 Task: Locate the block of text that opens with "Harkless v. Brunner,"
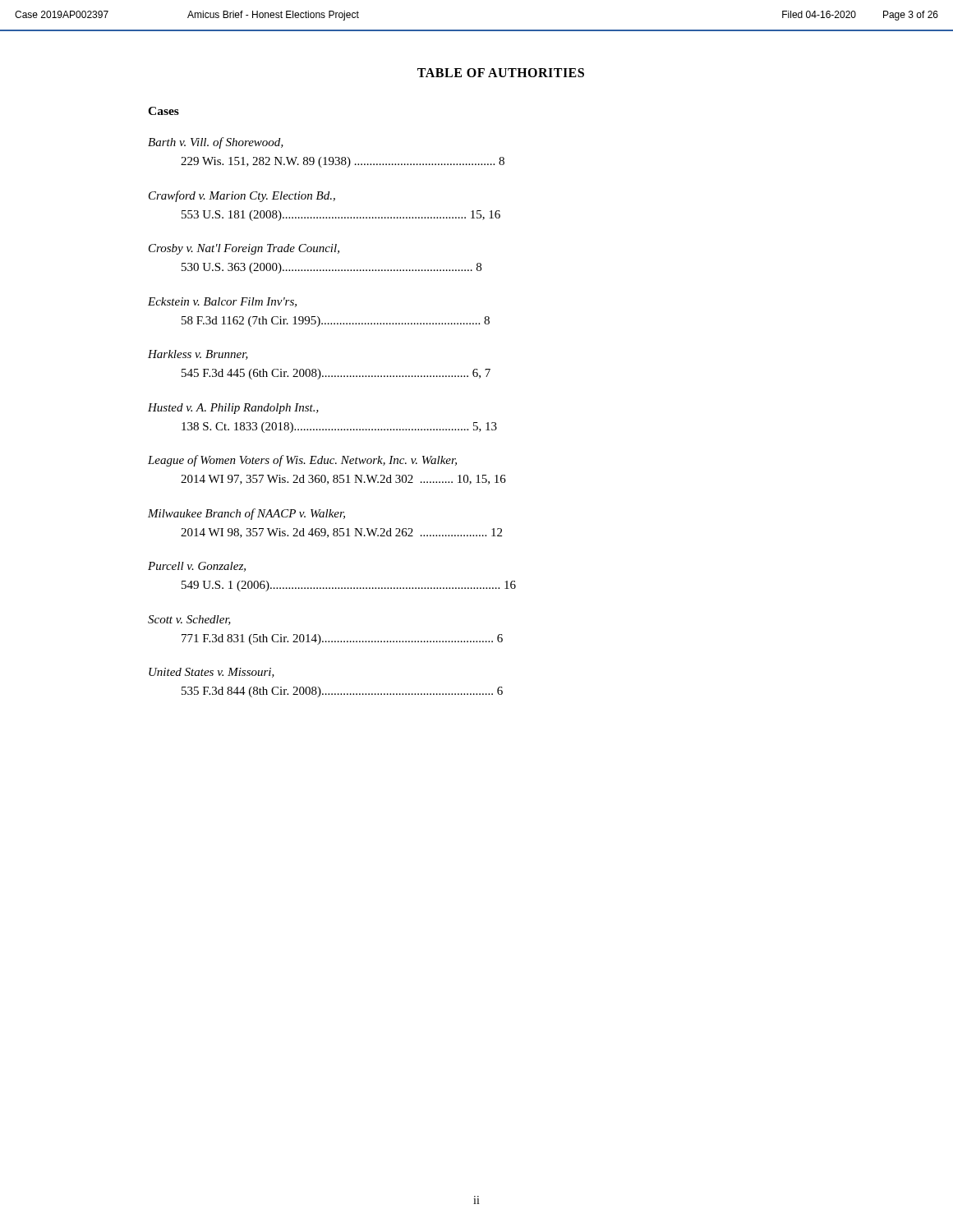coord(198,355)
